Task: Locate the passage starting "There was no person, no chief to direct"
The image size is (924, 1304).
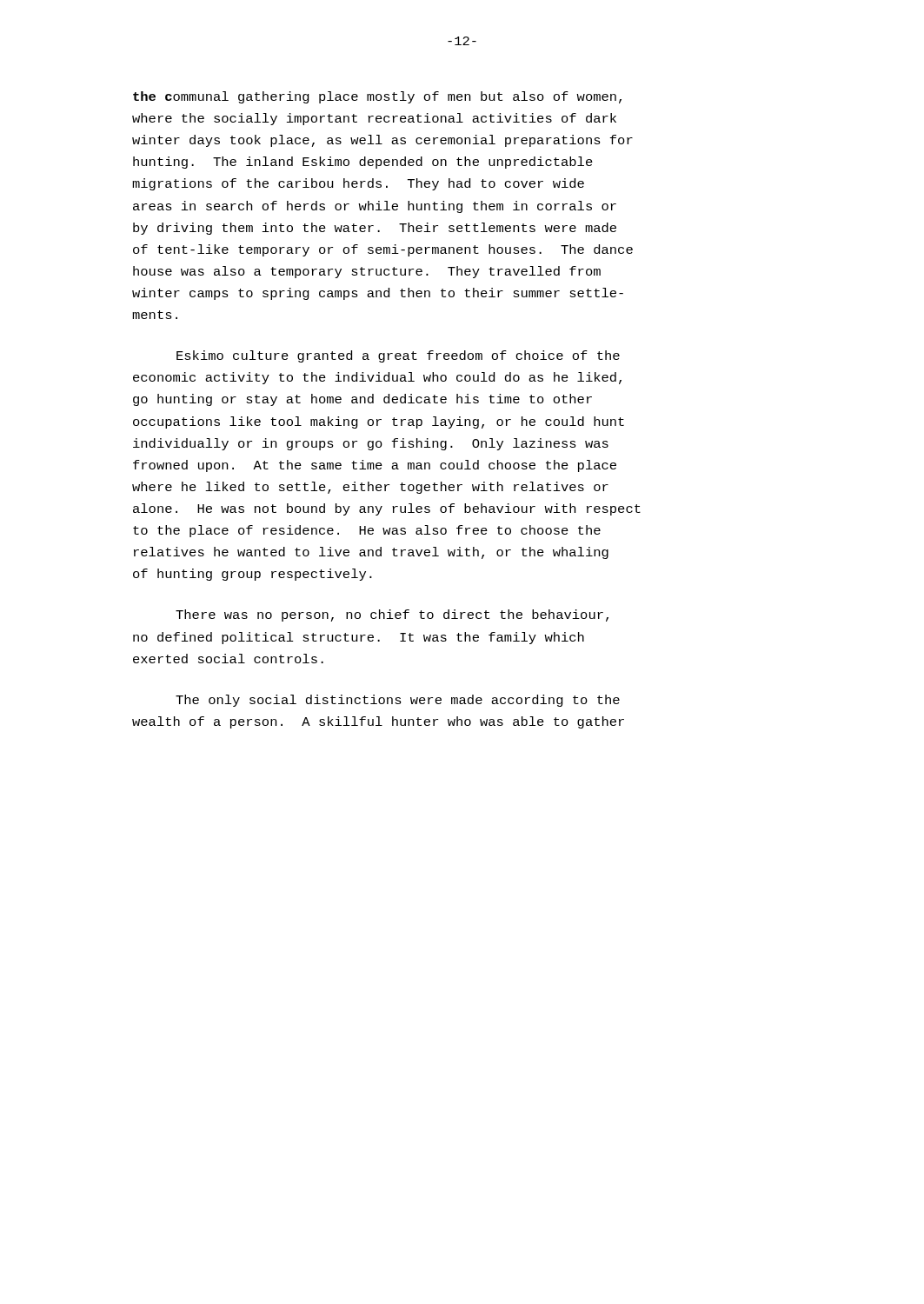Action: click(x=372, y=638)
